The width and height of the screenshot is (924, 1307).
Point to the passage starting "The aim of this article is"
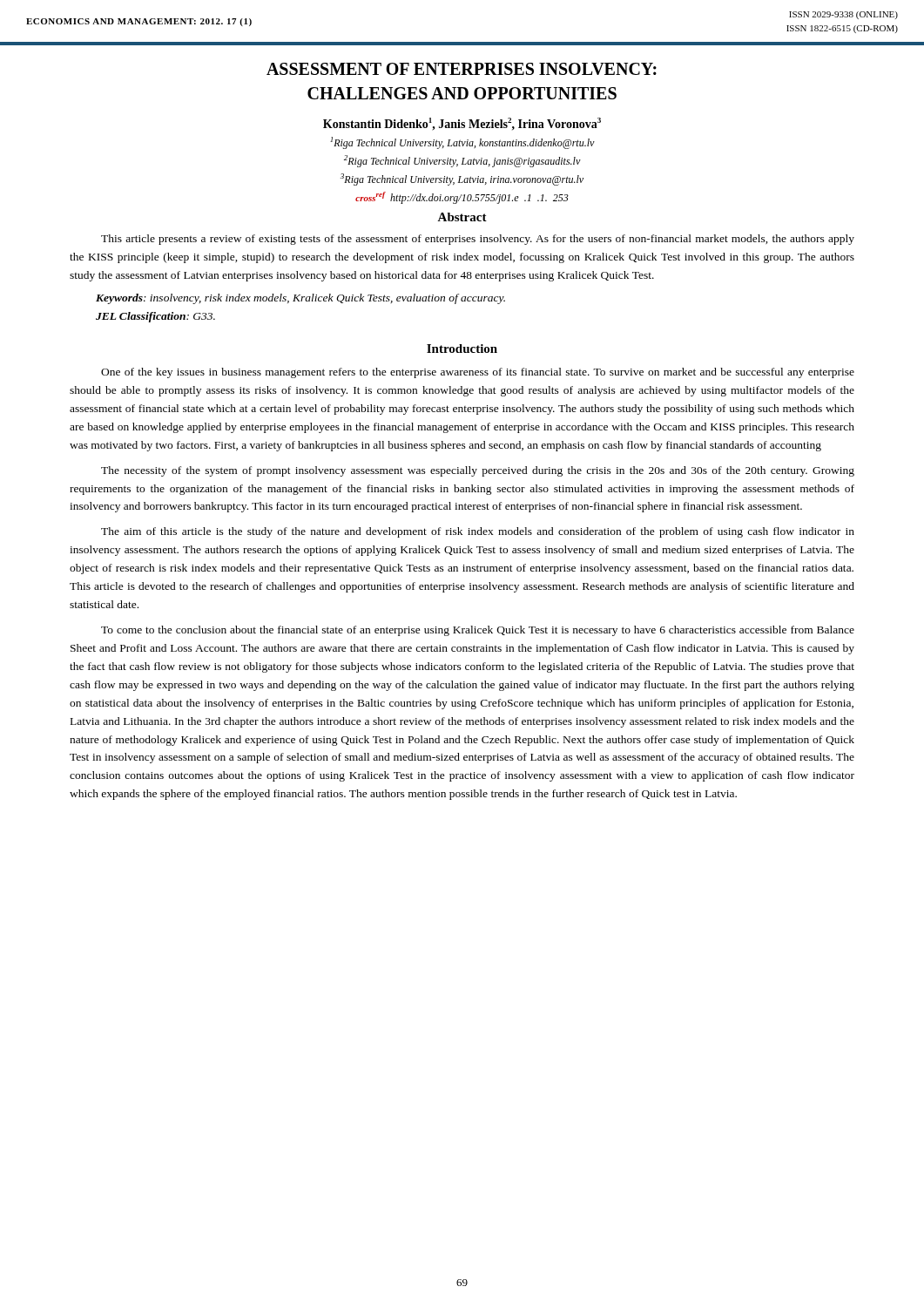(462, 568)
